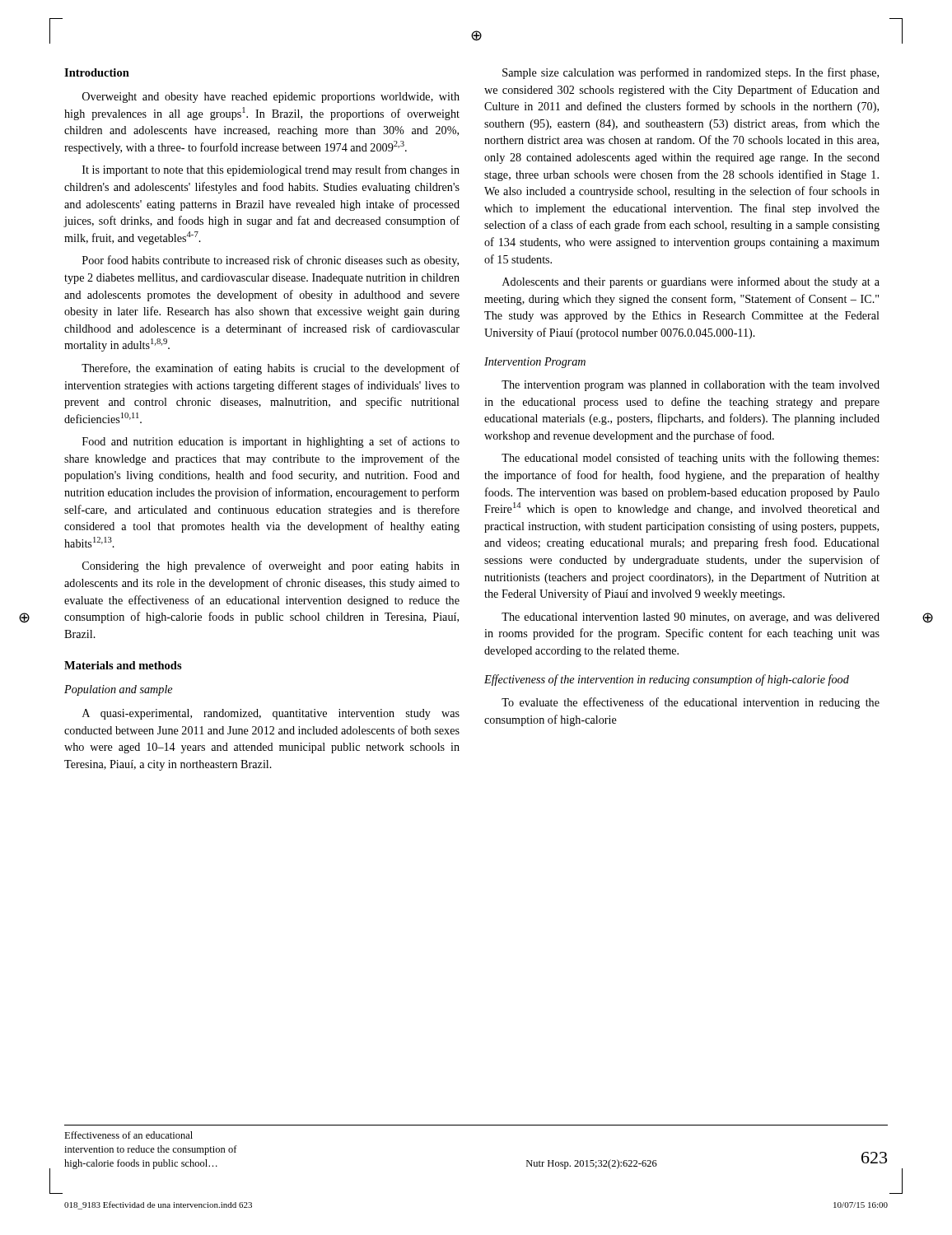Find "Population and sample" on this page

(x=118, y=690)
